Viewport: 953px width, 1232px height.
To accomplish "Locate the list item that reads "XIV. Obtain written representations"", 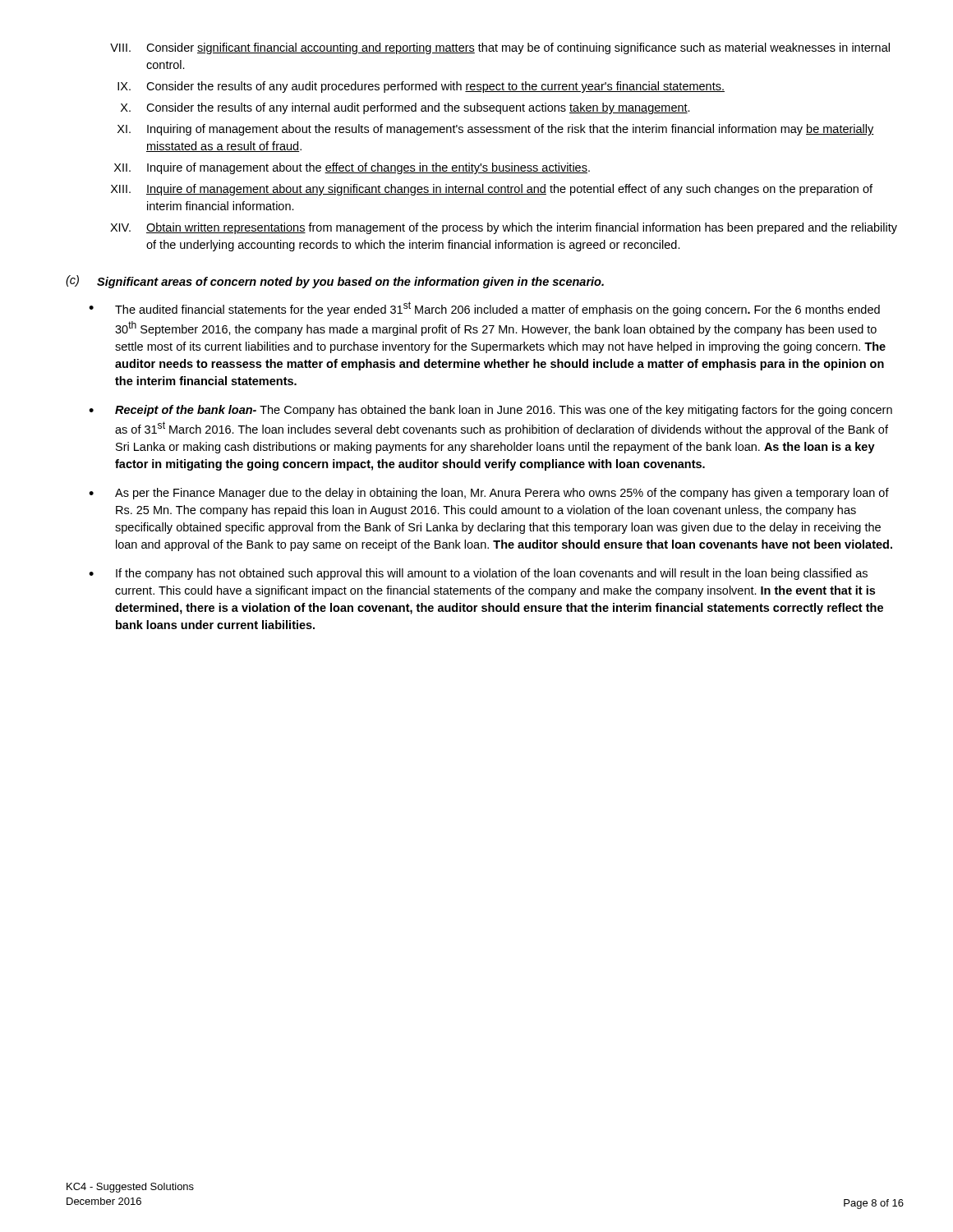I will coord(485,237).
